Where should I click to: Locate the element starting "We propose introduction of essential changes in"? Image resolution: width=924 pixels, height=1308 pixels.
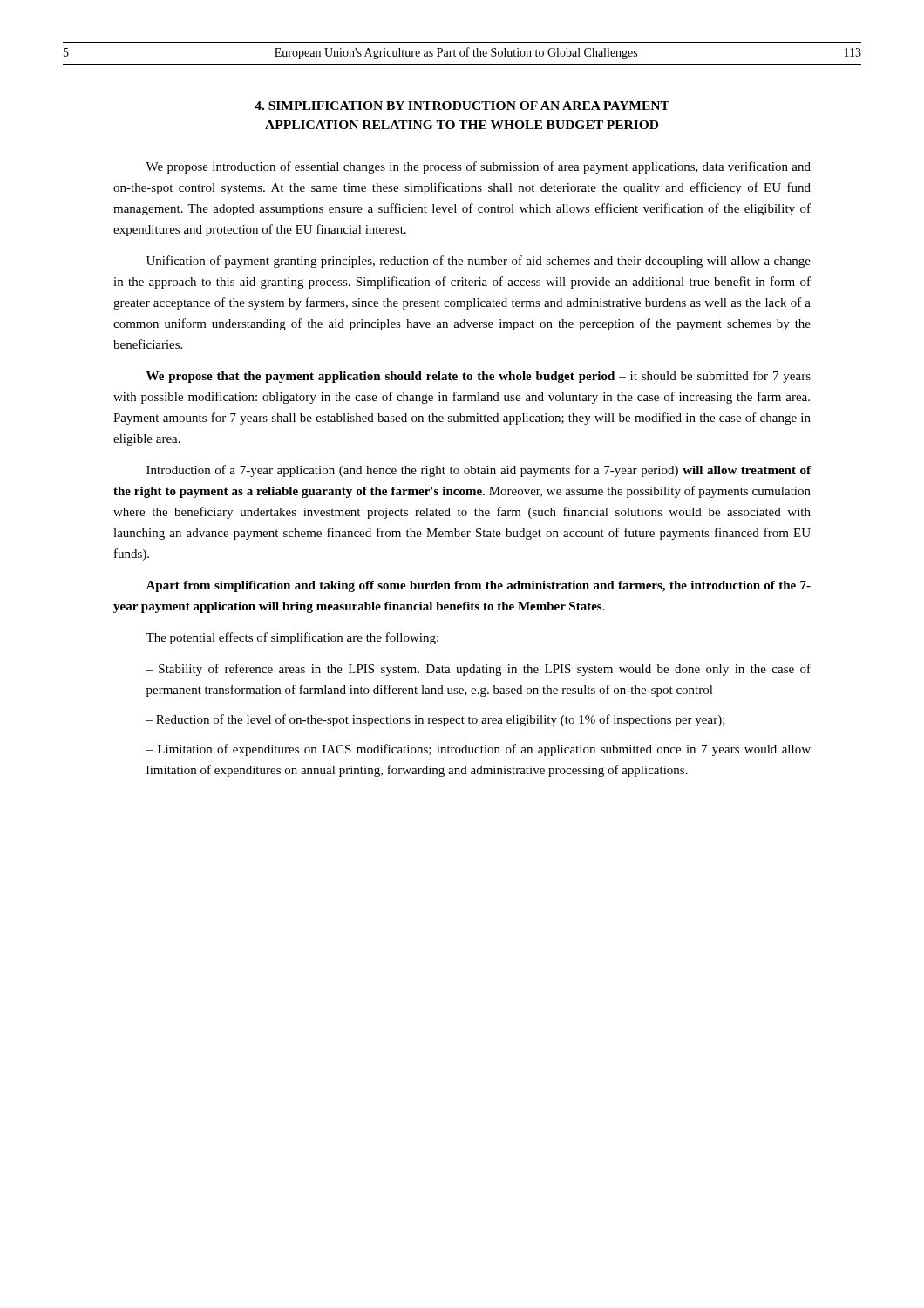tap(462, 198)
